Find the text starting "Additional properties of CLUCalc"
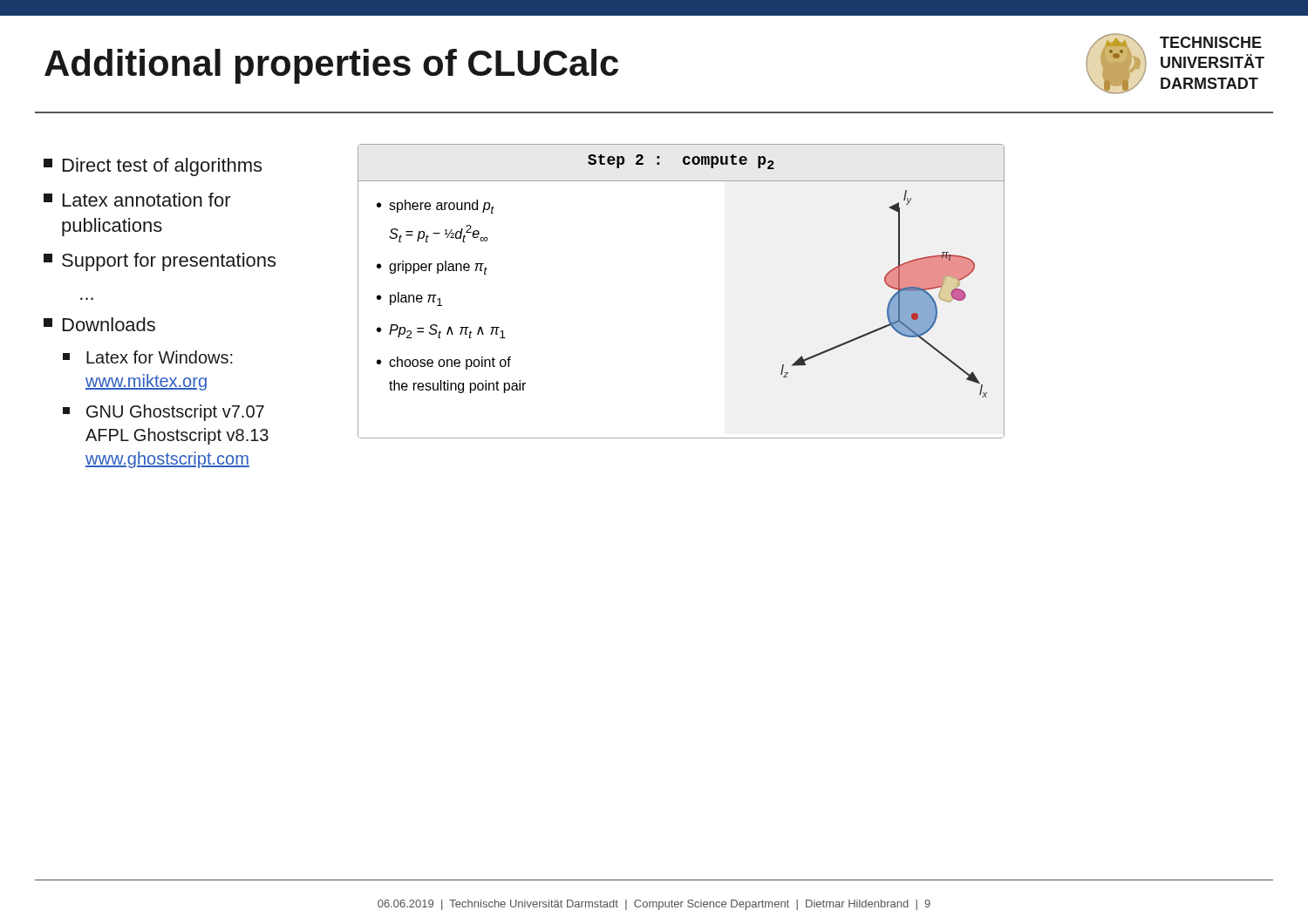1308x924 pixels. coord(332,63)
